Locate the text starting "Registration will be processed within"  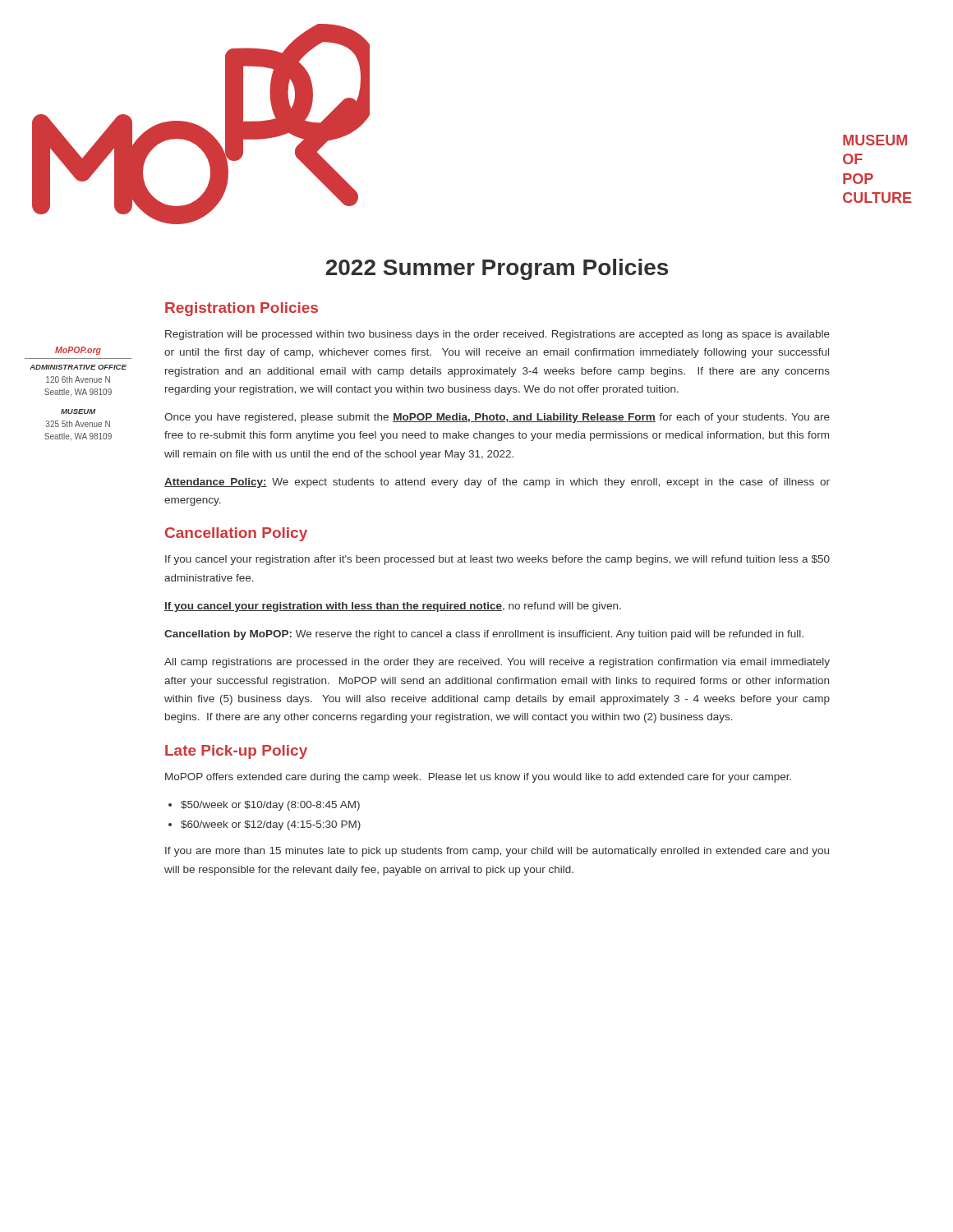pos(497,361)
